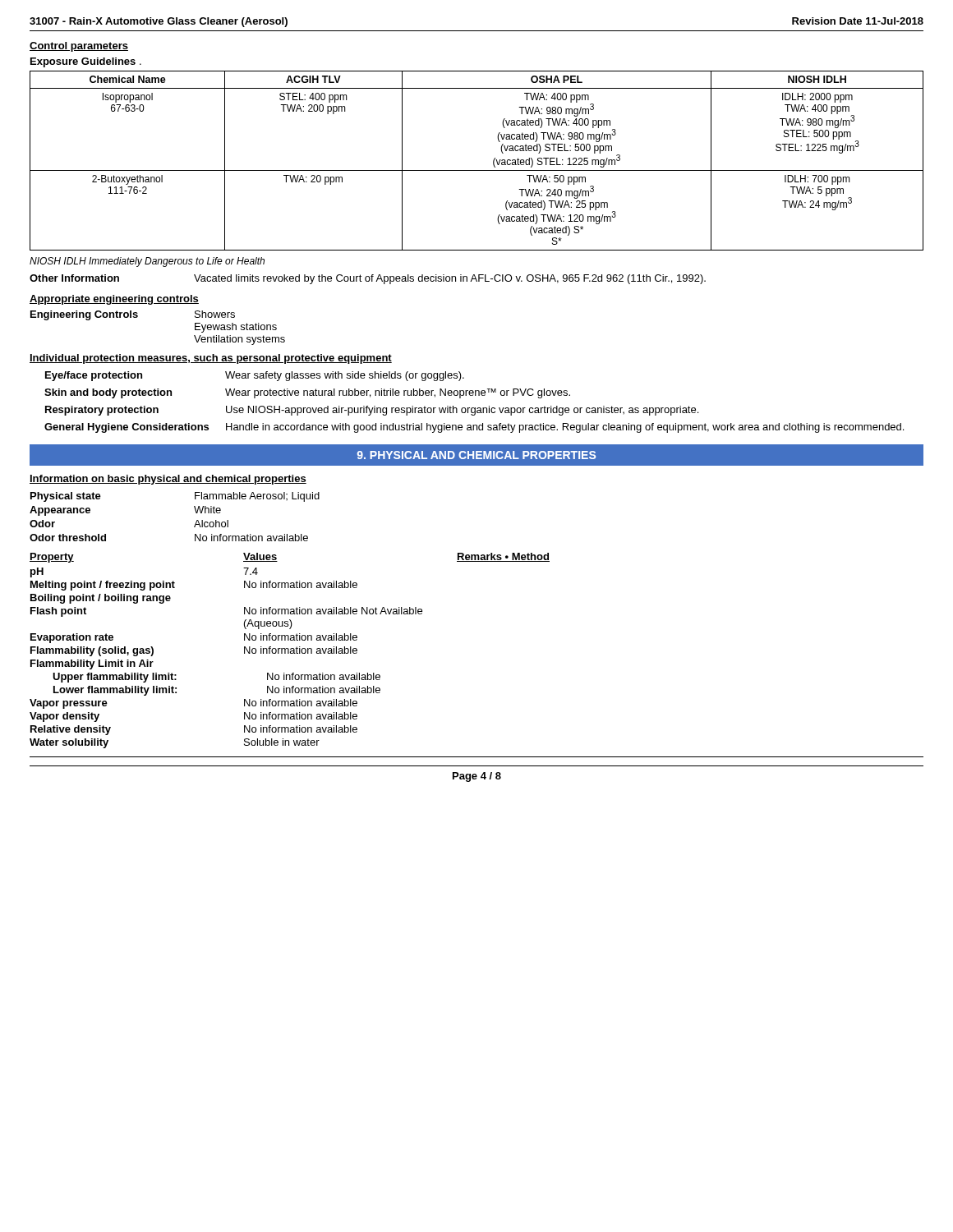Where does it say "Information on basic physical and chemical properties"?
953x1232 pixels.
pos(168,478)
